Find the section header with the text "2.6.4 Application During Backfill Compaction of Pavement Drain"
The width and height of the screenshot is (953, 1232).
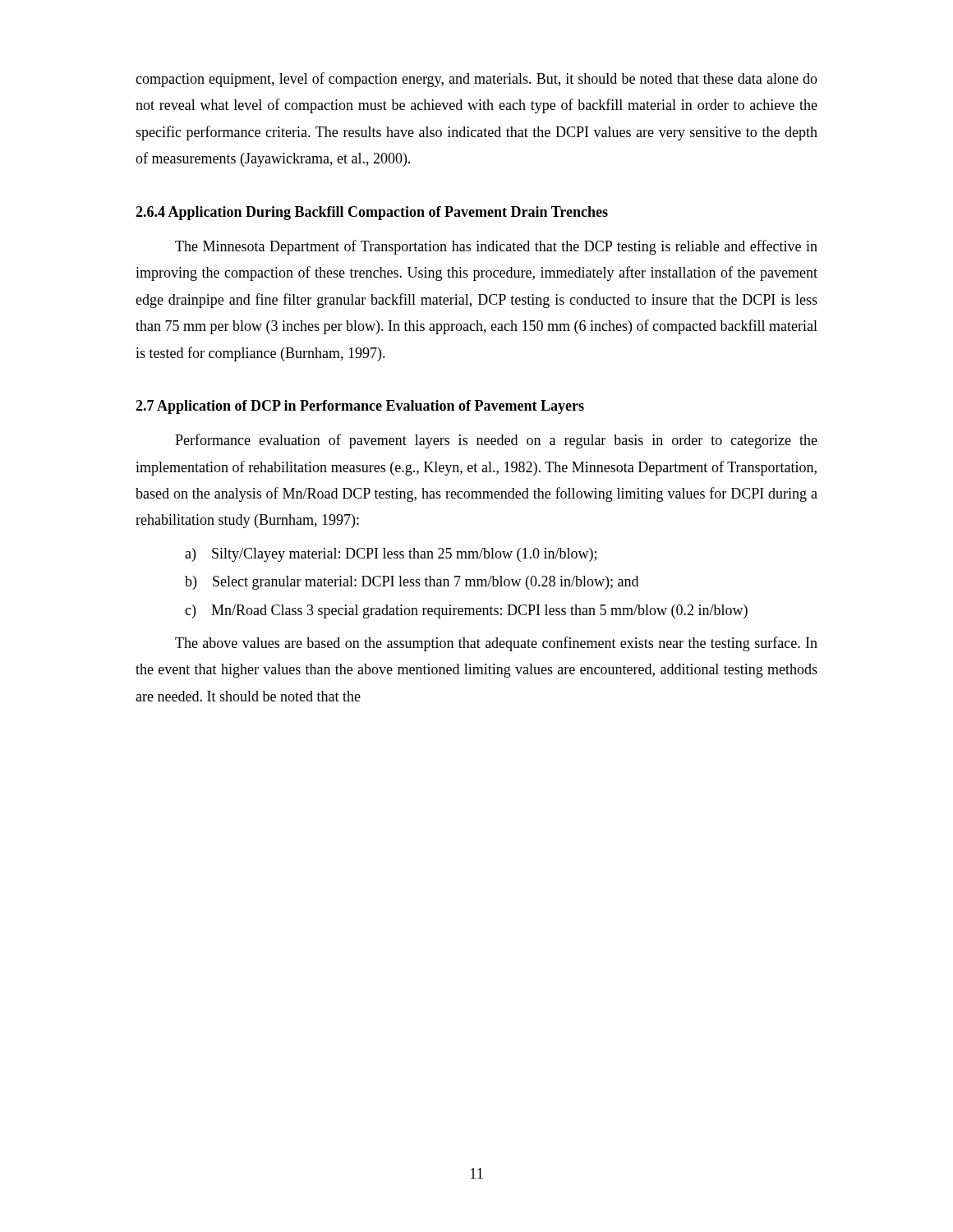click(372, 212)
